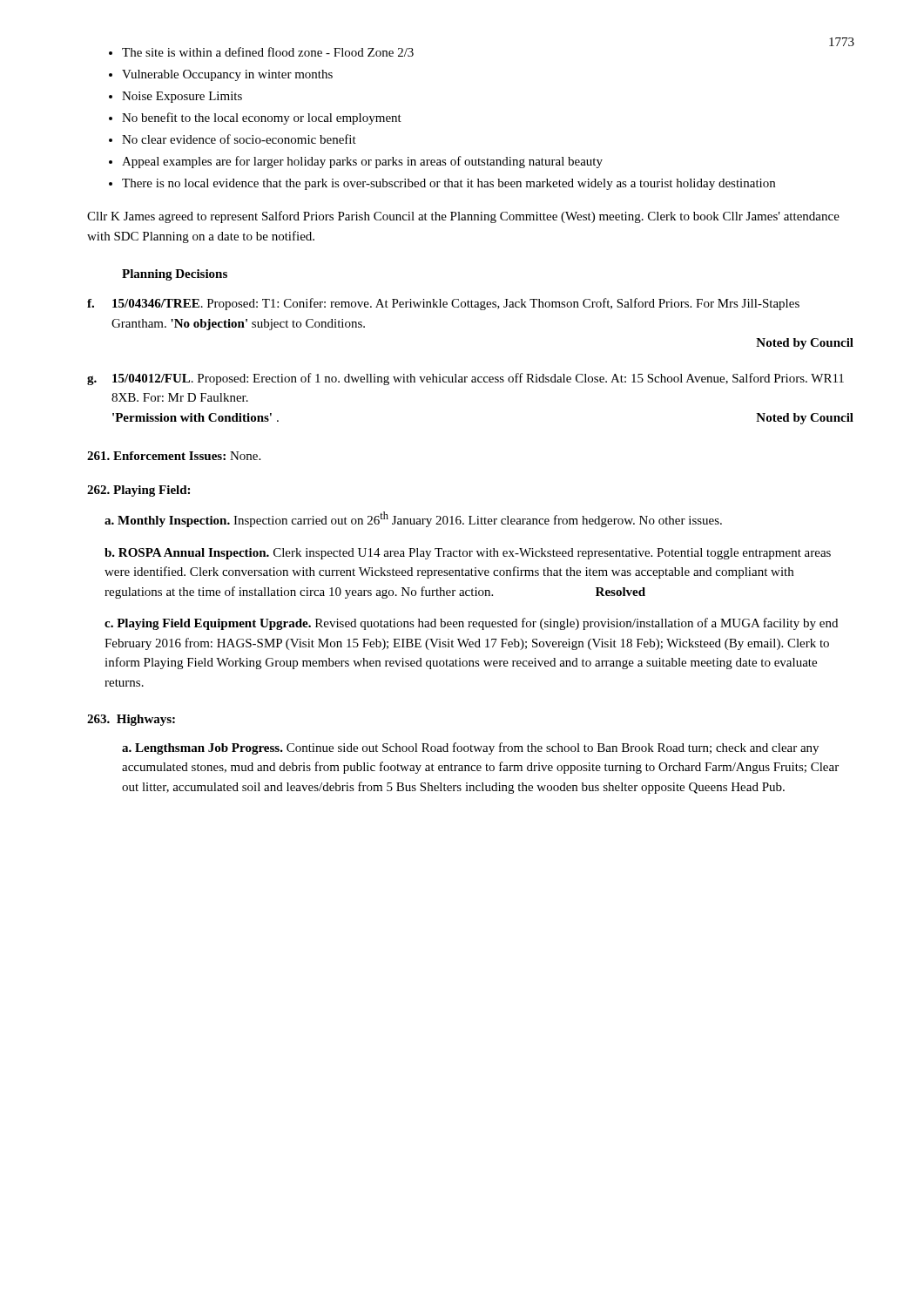Find the element starting "No clear evidence of"

point(239,139)
